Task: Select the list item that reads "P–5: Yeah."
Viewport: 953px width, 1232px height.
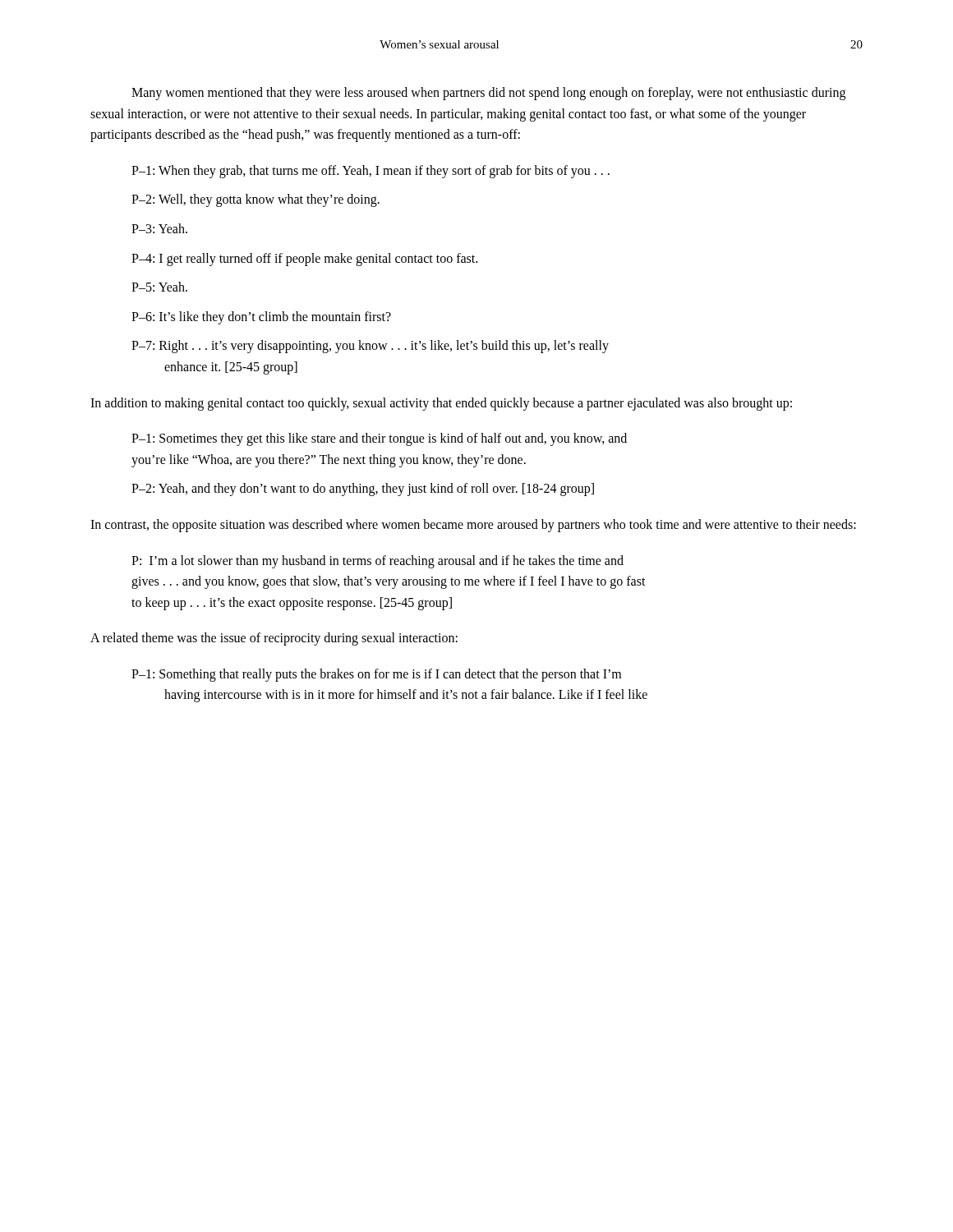Action: 160,287
